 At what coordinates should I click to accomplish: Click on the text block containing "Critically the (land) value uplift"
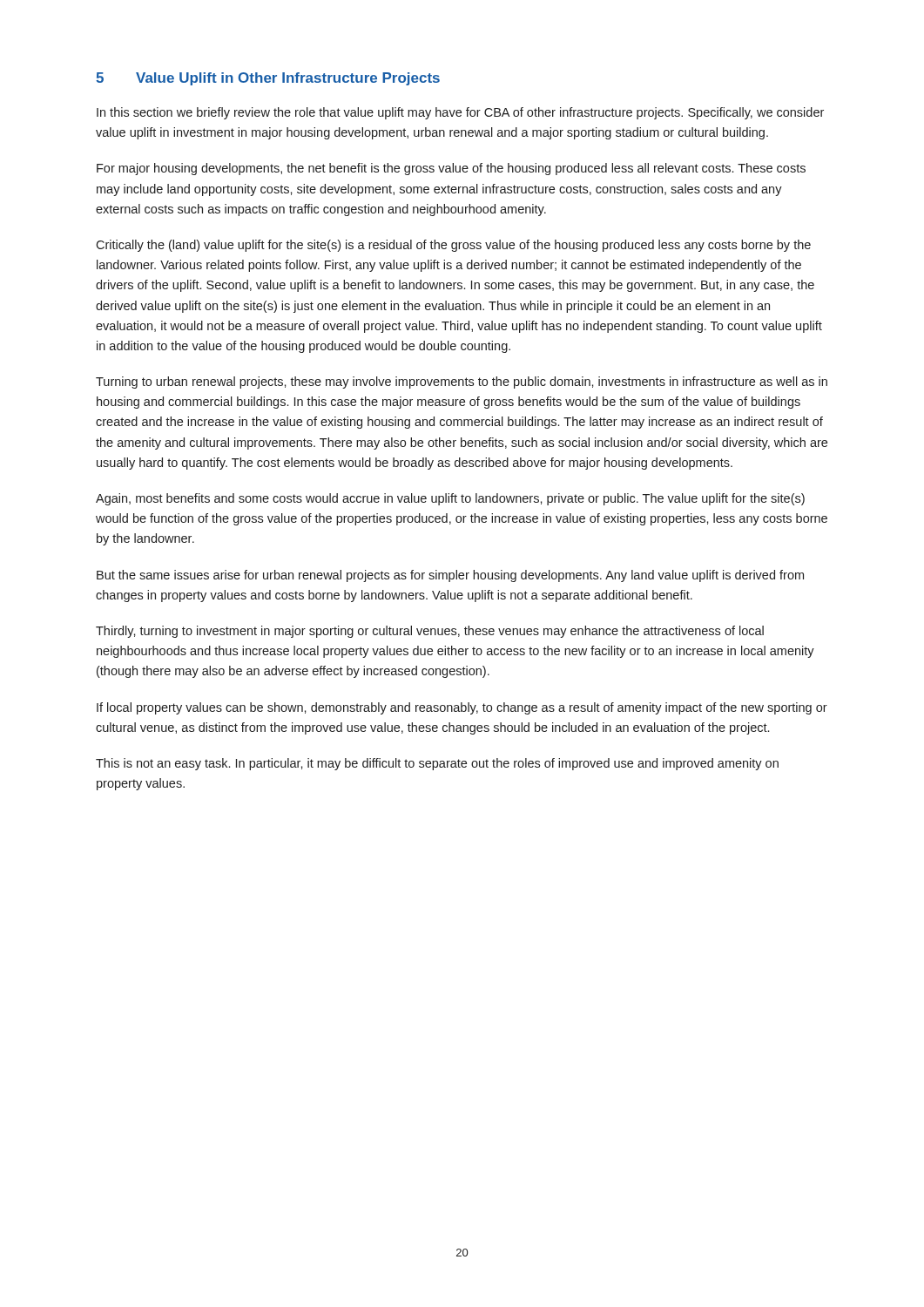[459, 295]
